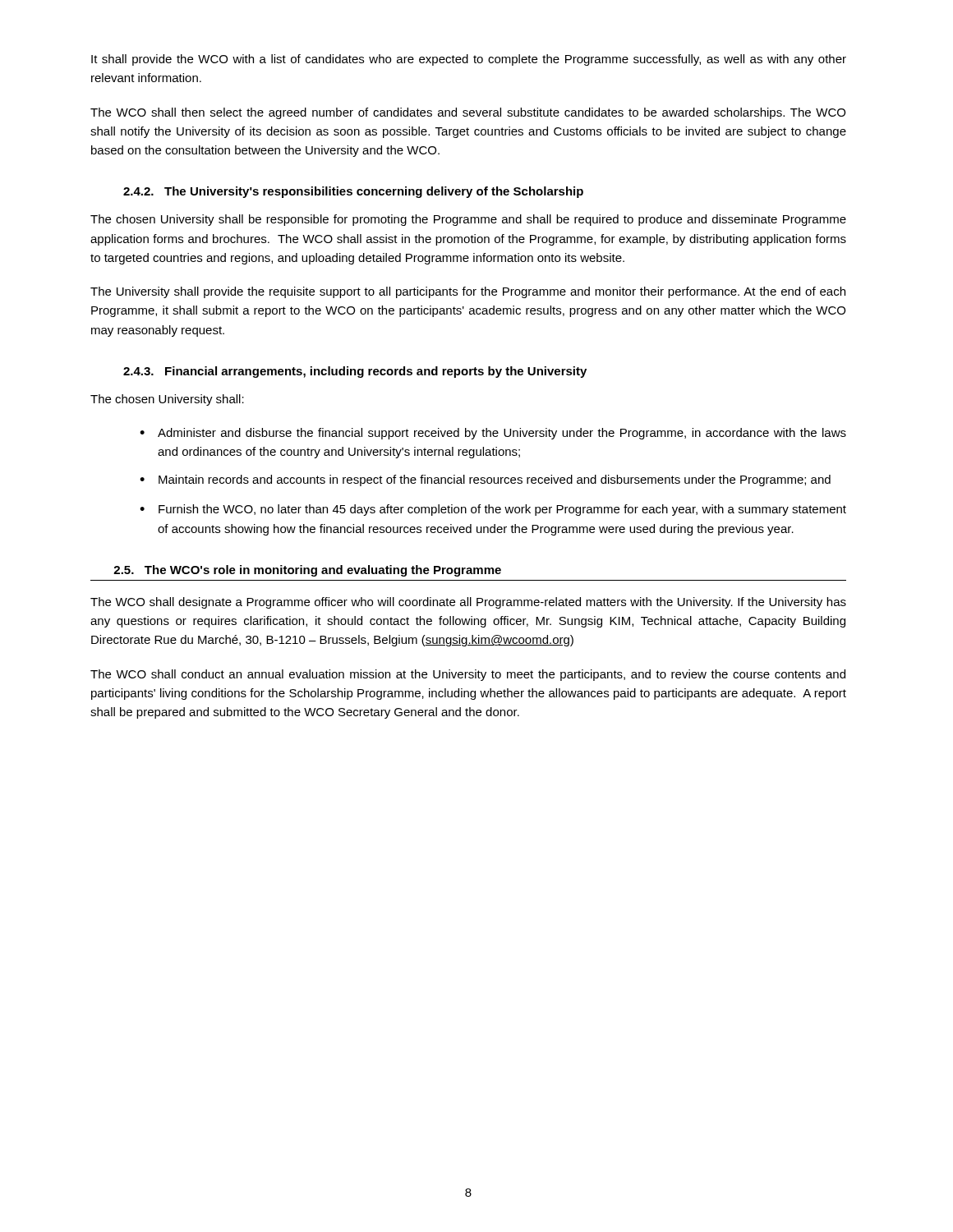The width and height of the screenshot is (953, 1232).
Task: Point to the passage starting "• Maintain records"
Action: (493, 480)
